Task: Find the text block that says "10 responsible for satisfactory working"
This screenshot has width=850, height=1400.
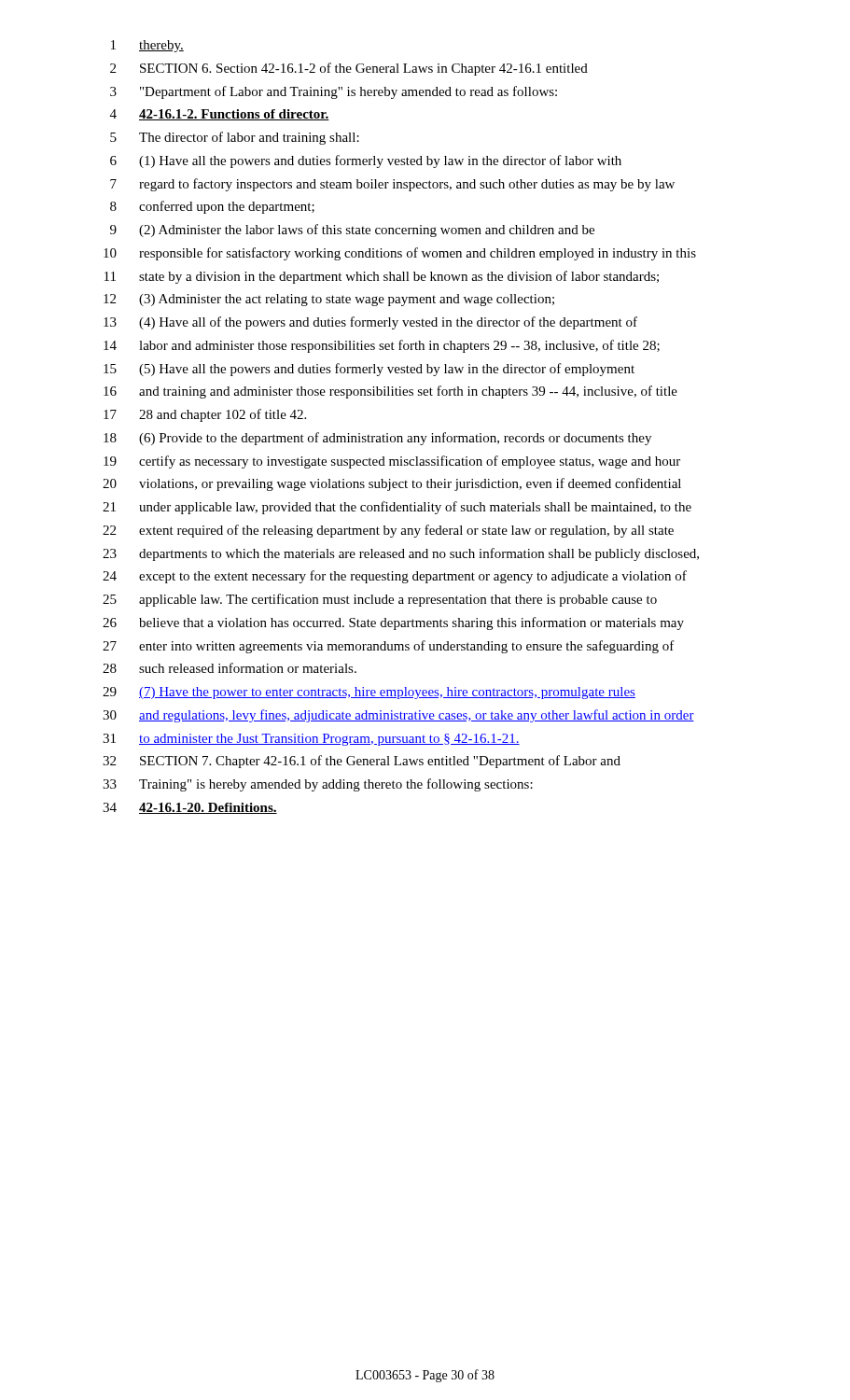Action: point(437,253)
